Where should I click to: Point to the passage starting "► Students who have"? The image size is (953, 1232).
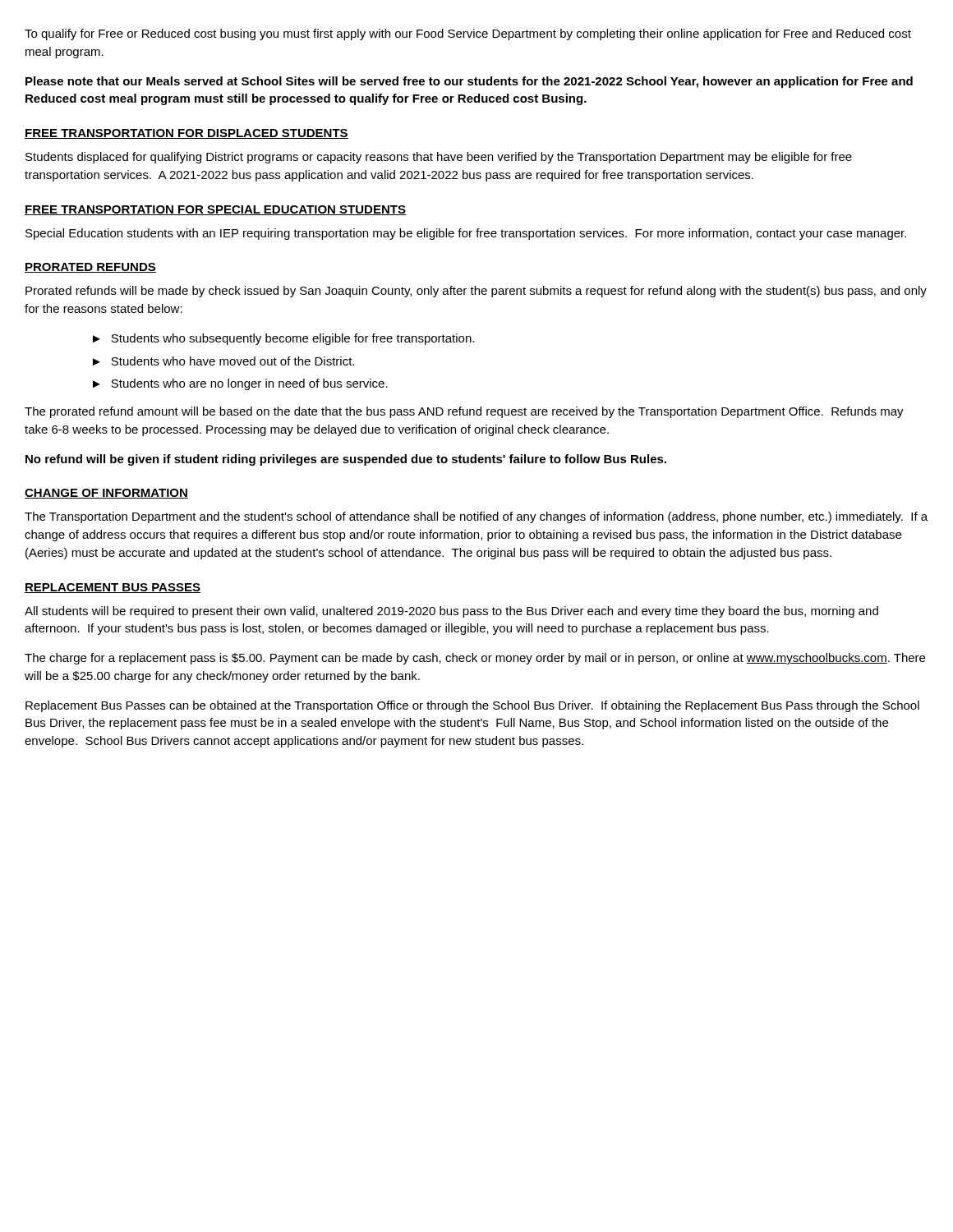click(223, 361)
